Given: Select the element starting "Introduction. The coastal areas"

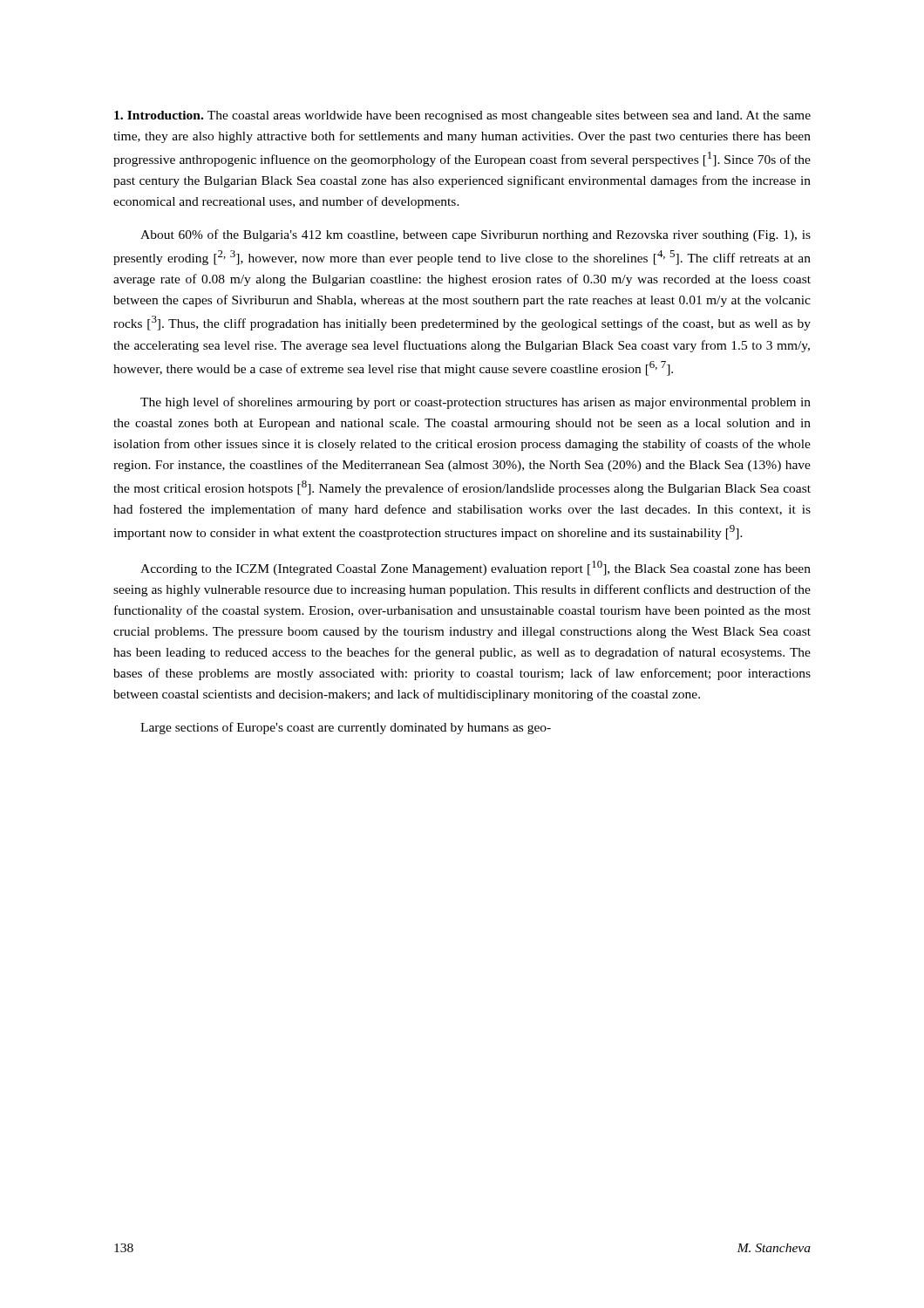Looking at the screenshot, I should pos(462,158).
